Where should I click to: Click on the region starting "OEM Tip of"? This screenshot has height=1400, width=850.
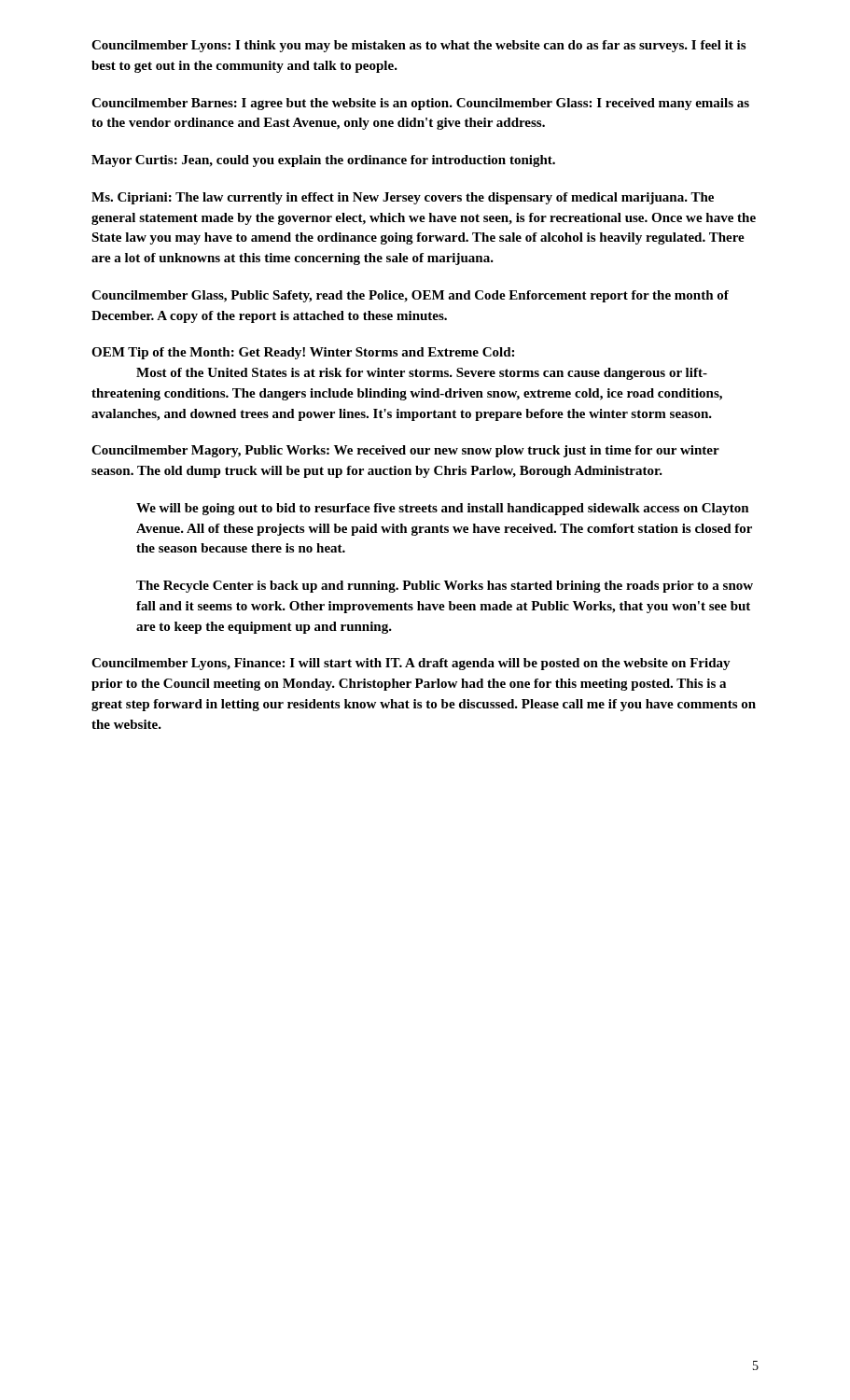tap(304, 352)
